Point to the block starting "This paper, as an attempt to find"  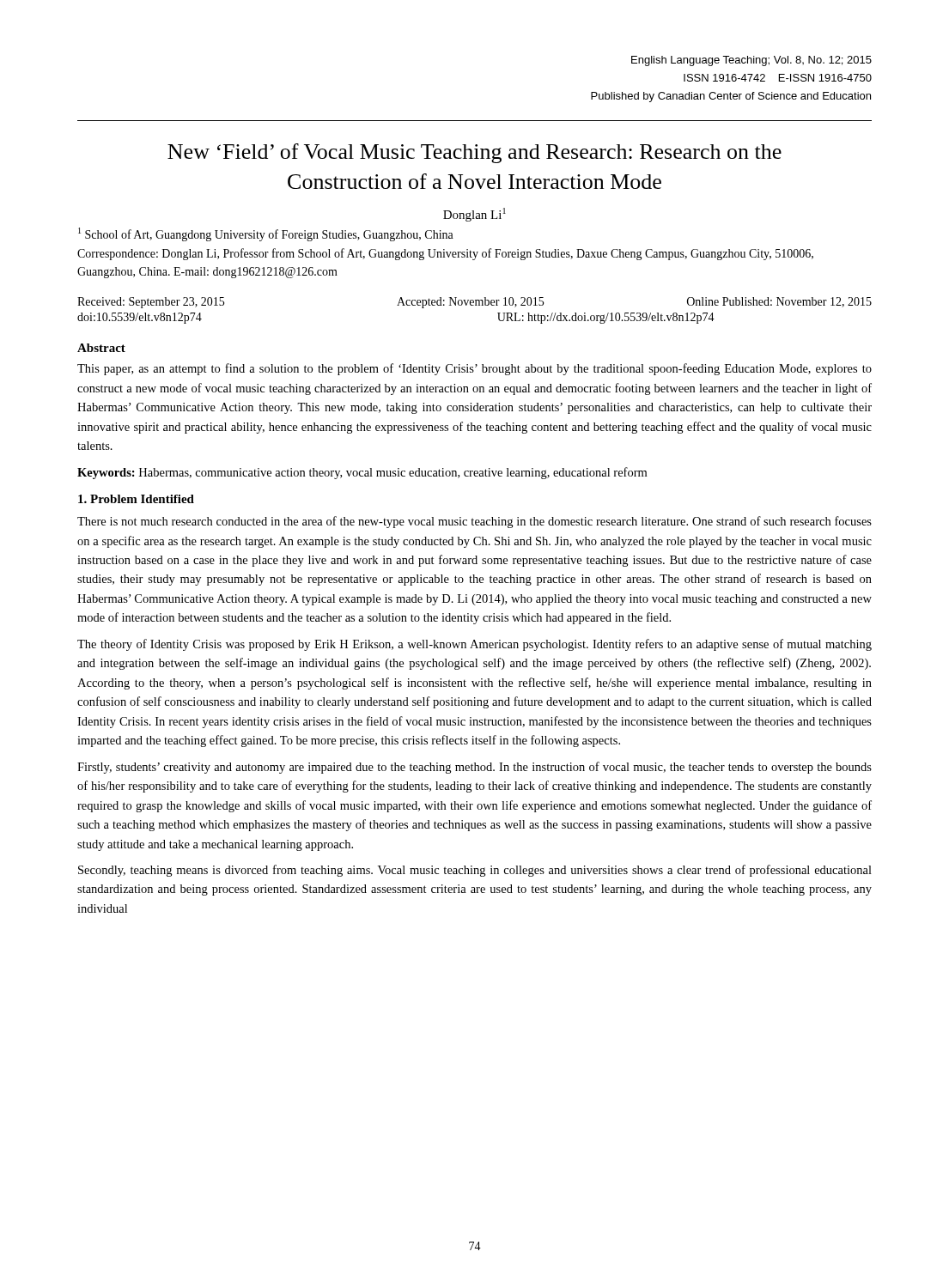(x=474, y=407)
